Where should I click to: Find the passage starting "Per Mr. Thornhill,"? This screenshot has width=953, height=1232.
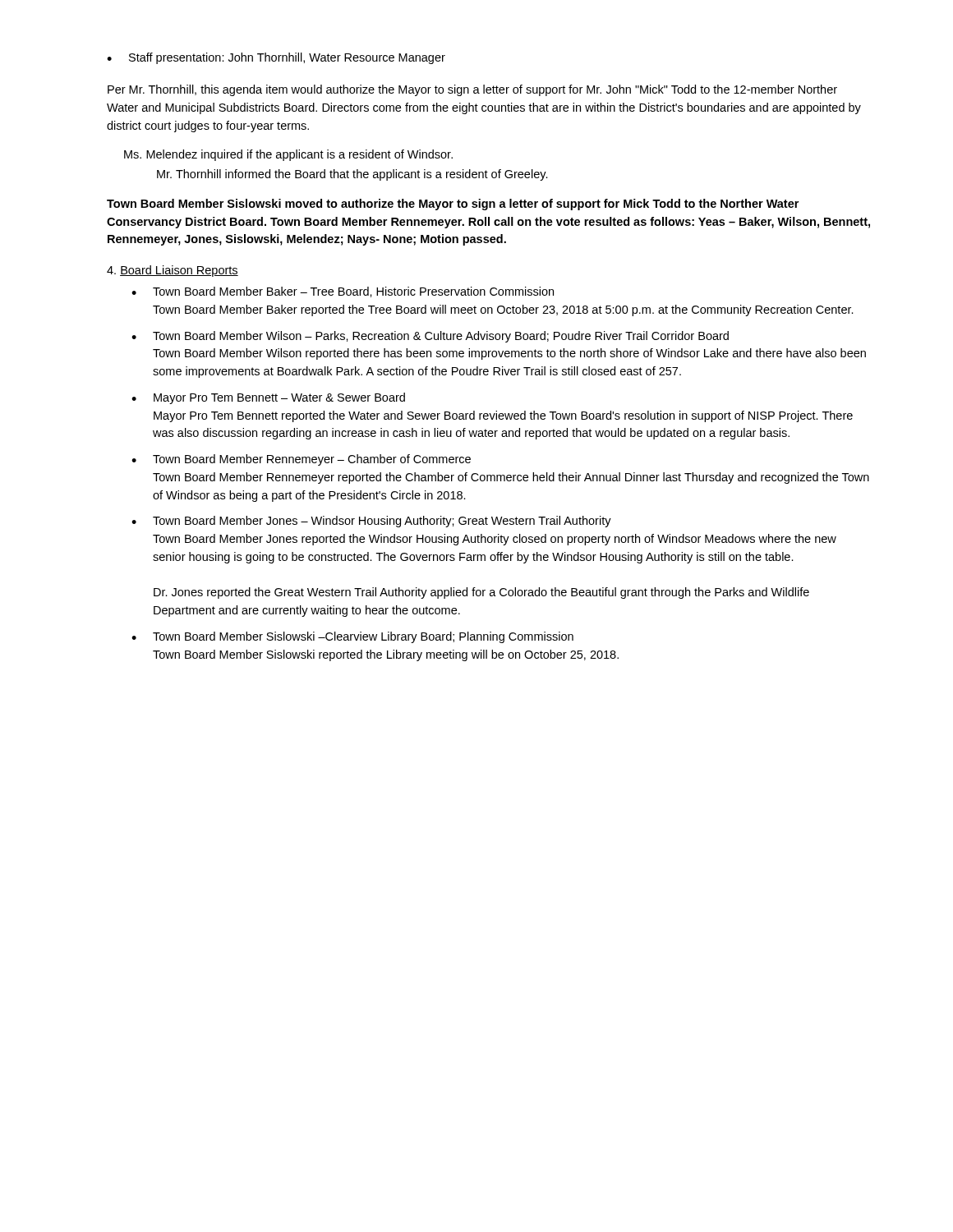(x=484, y=108)
